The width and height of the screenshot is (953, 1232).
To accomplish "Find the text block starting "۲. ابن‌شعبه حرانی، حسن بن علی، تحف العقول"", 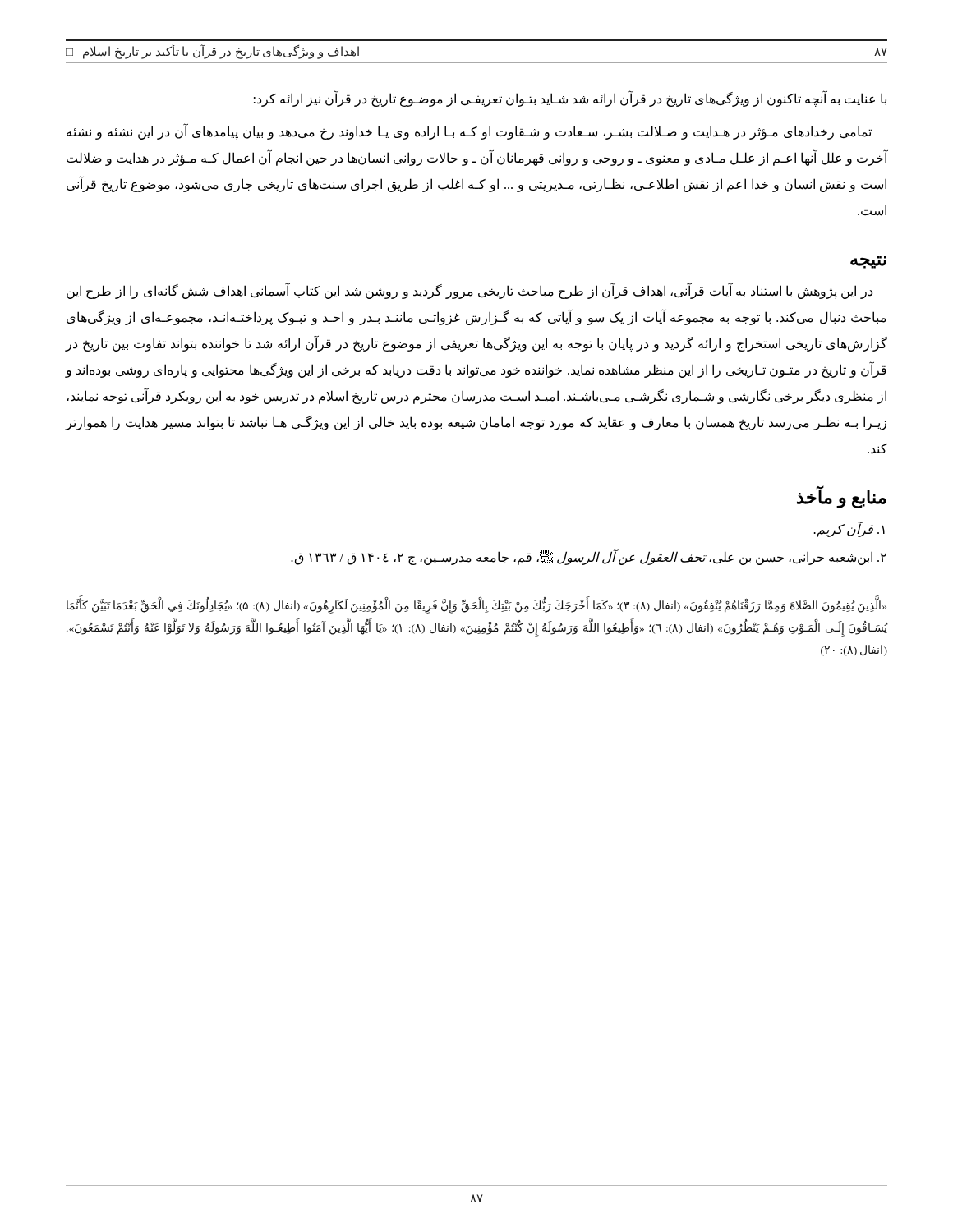I will click(589, 557).
